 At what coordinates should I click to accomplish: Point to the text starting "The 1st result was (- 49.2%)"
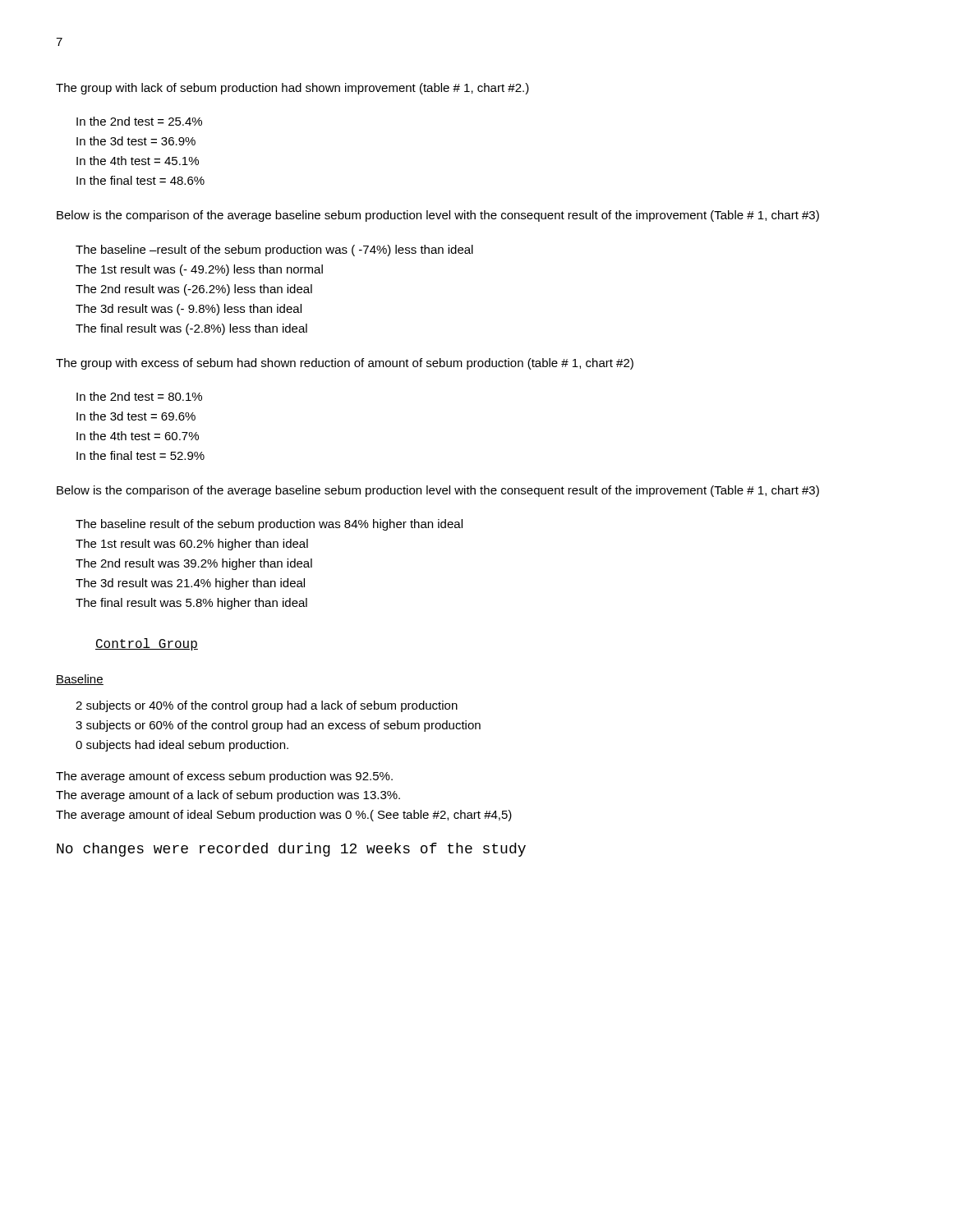tap(200, 269)
